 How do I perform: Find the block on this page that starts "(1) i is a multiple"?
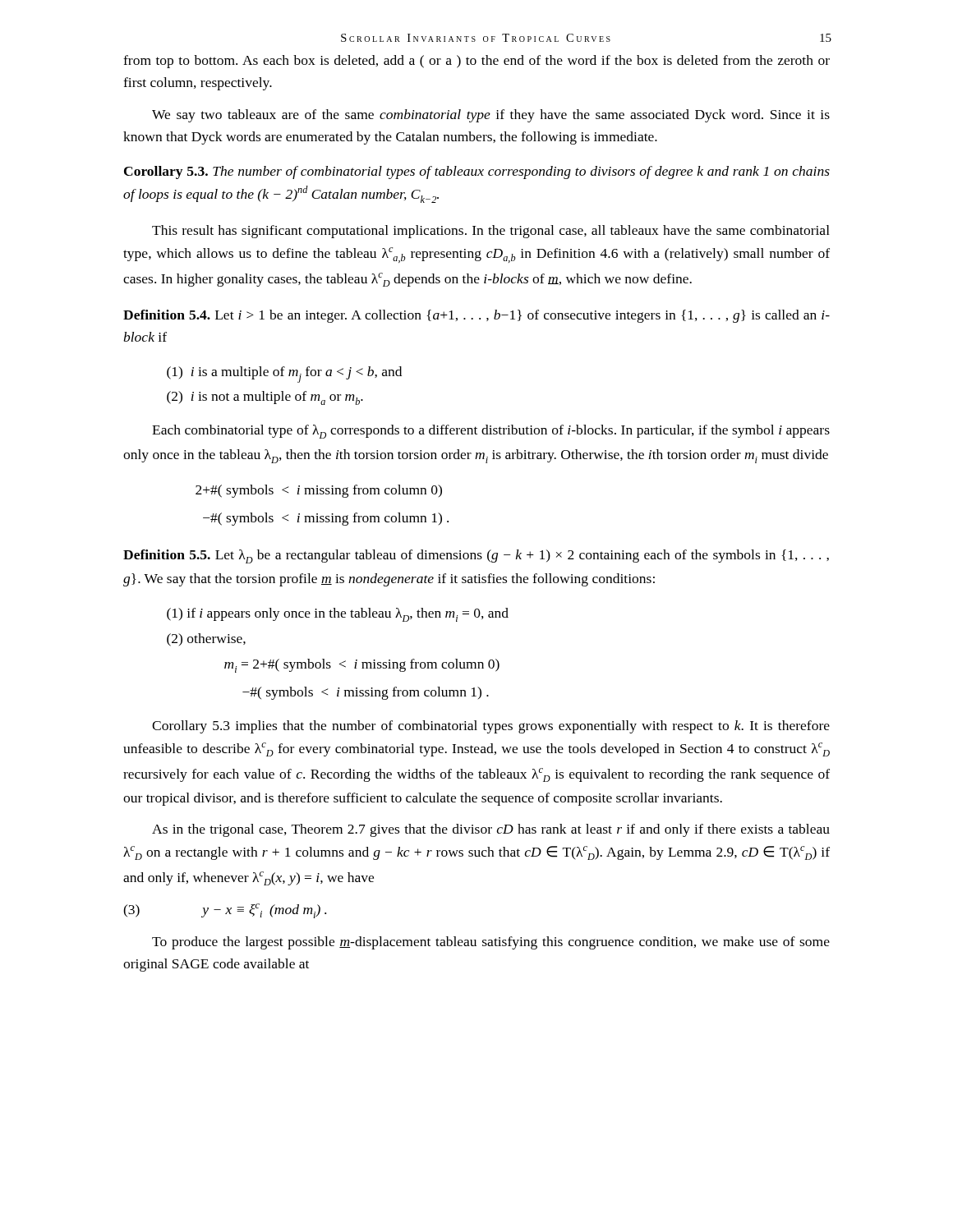coord(284,375)
